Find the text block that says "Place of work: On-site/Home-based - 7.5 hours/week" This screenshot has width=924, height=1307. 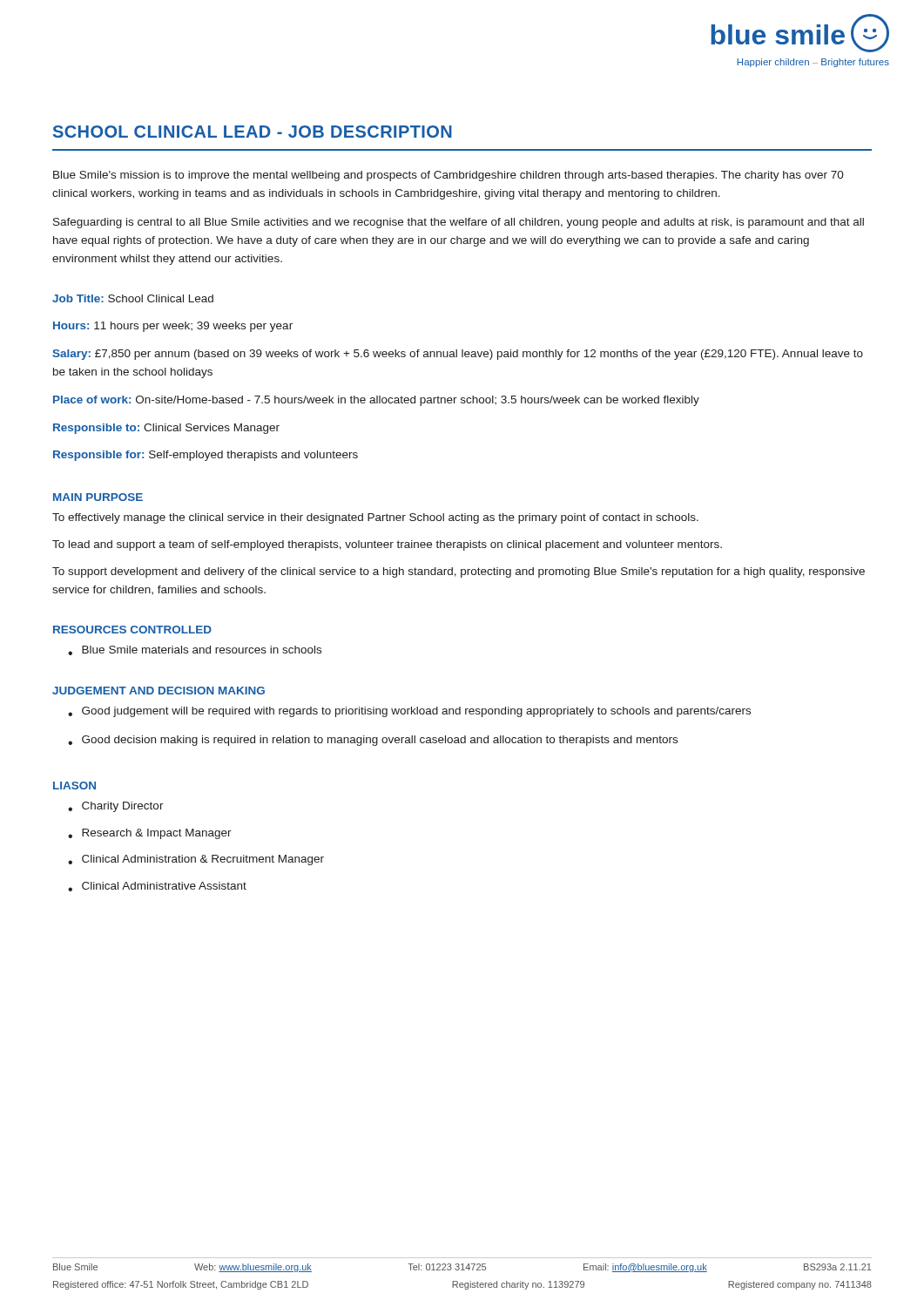(x=376, y=400)
